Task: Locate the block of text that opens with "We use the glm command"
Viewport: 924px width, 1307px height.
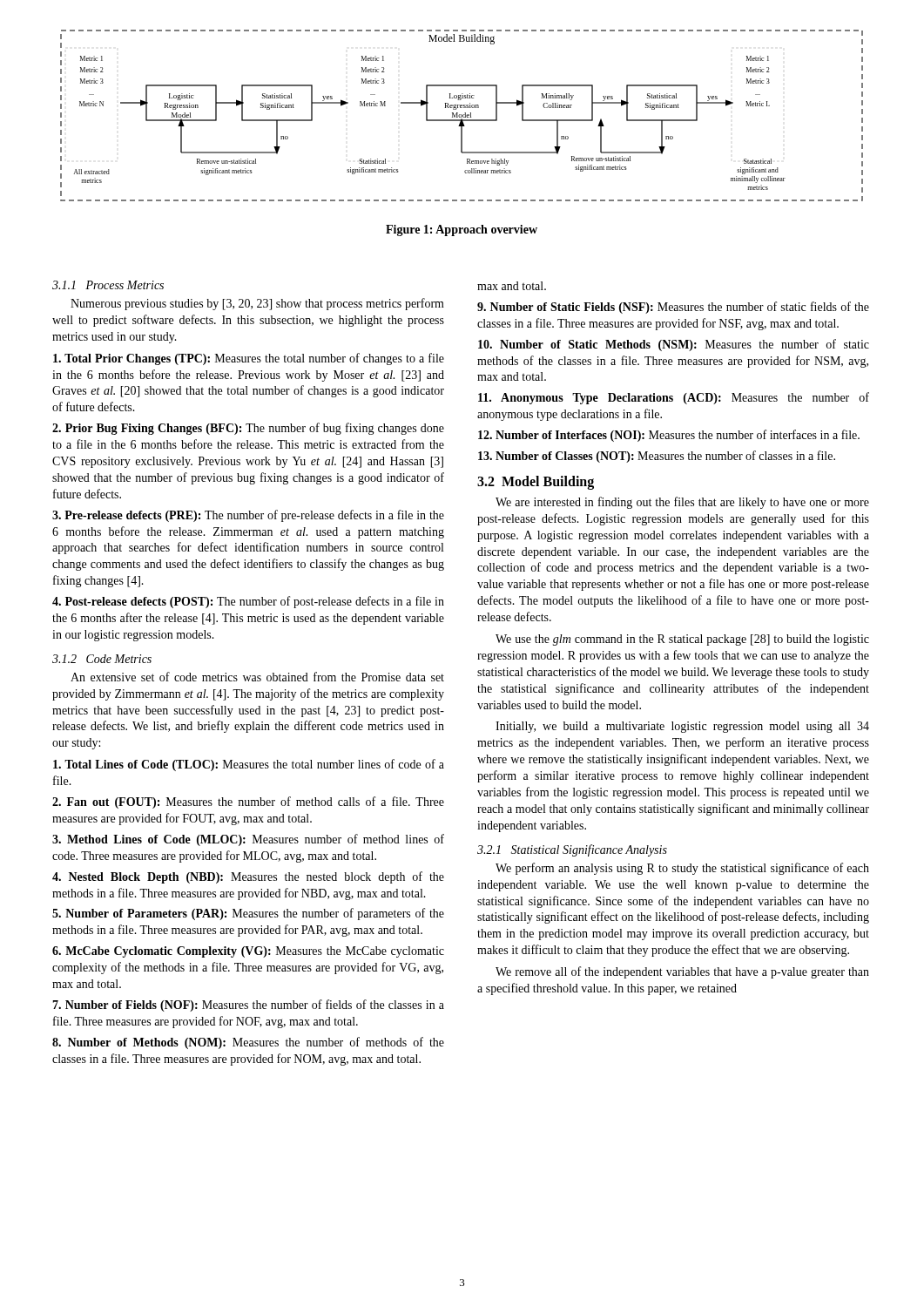Action: (673, 673)
